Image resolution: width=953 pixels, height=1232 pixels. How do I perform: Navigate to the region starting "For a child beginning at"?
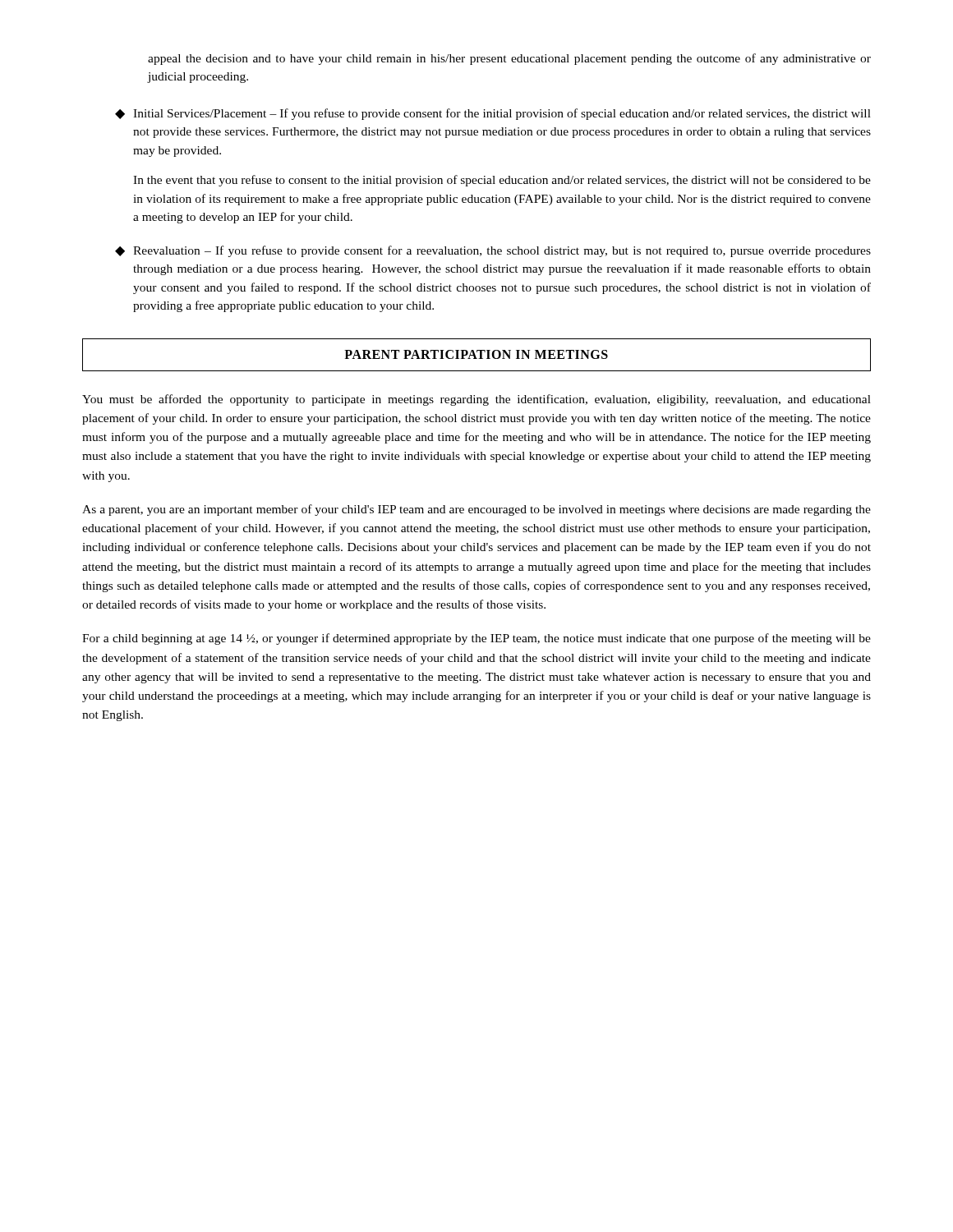click(476, 676)
